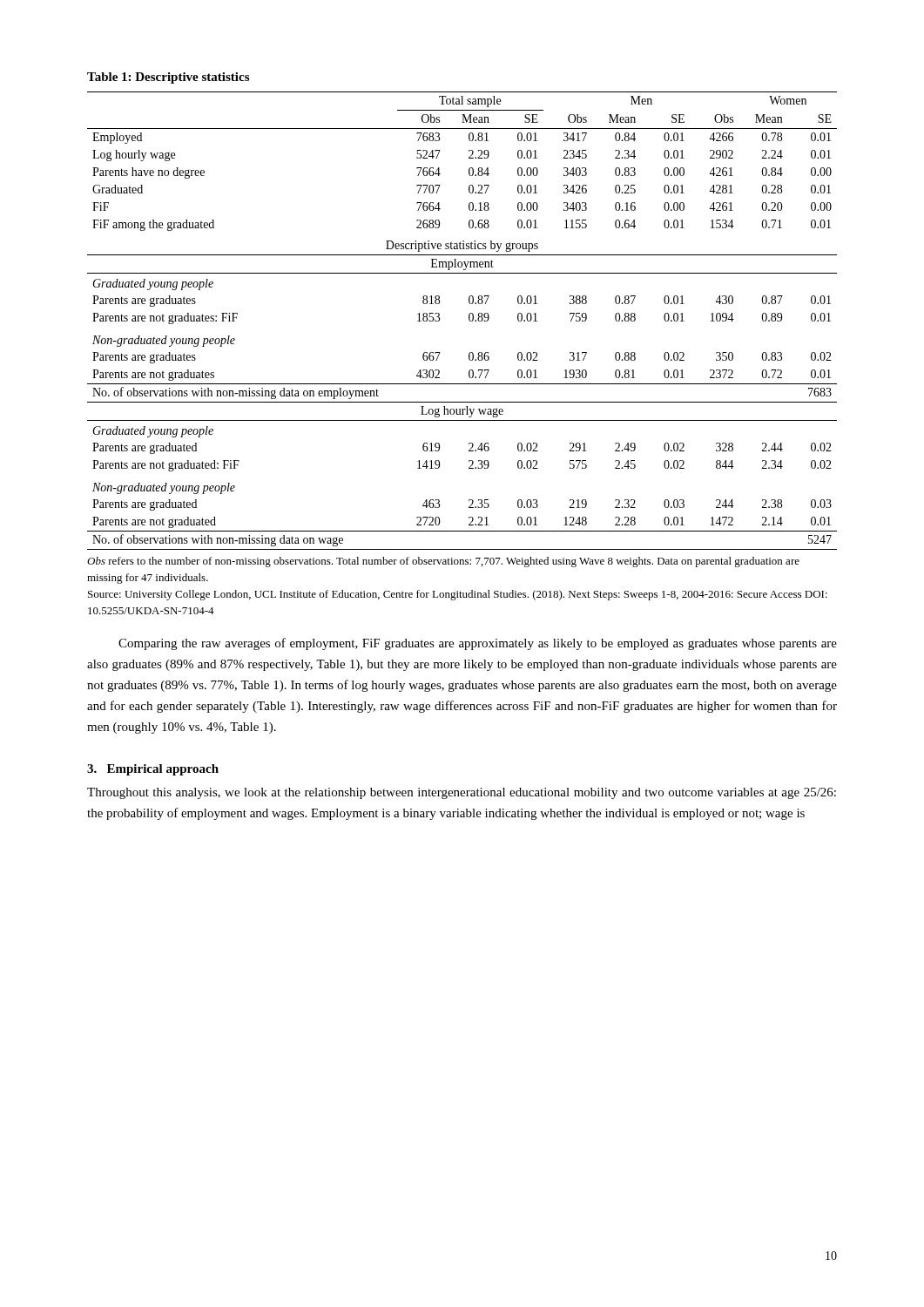Point to "3. Empirical approach"
The image size is (924, 1307).
153,769
